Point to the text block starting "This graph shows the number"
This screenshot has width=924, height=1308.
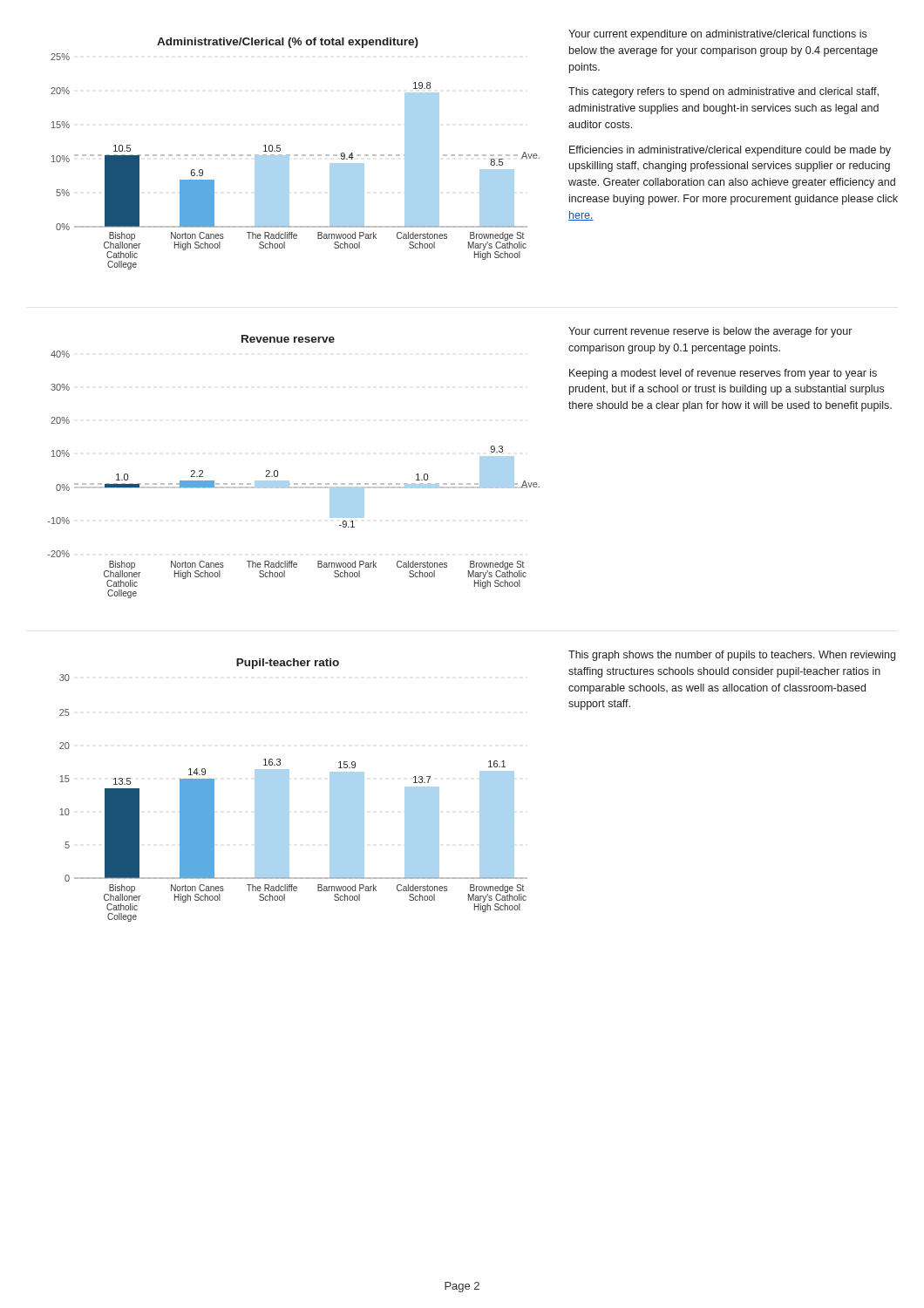[733, 680]
